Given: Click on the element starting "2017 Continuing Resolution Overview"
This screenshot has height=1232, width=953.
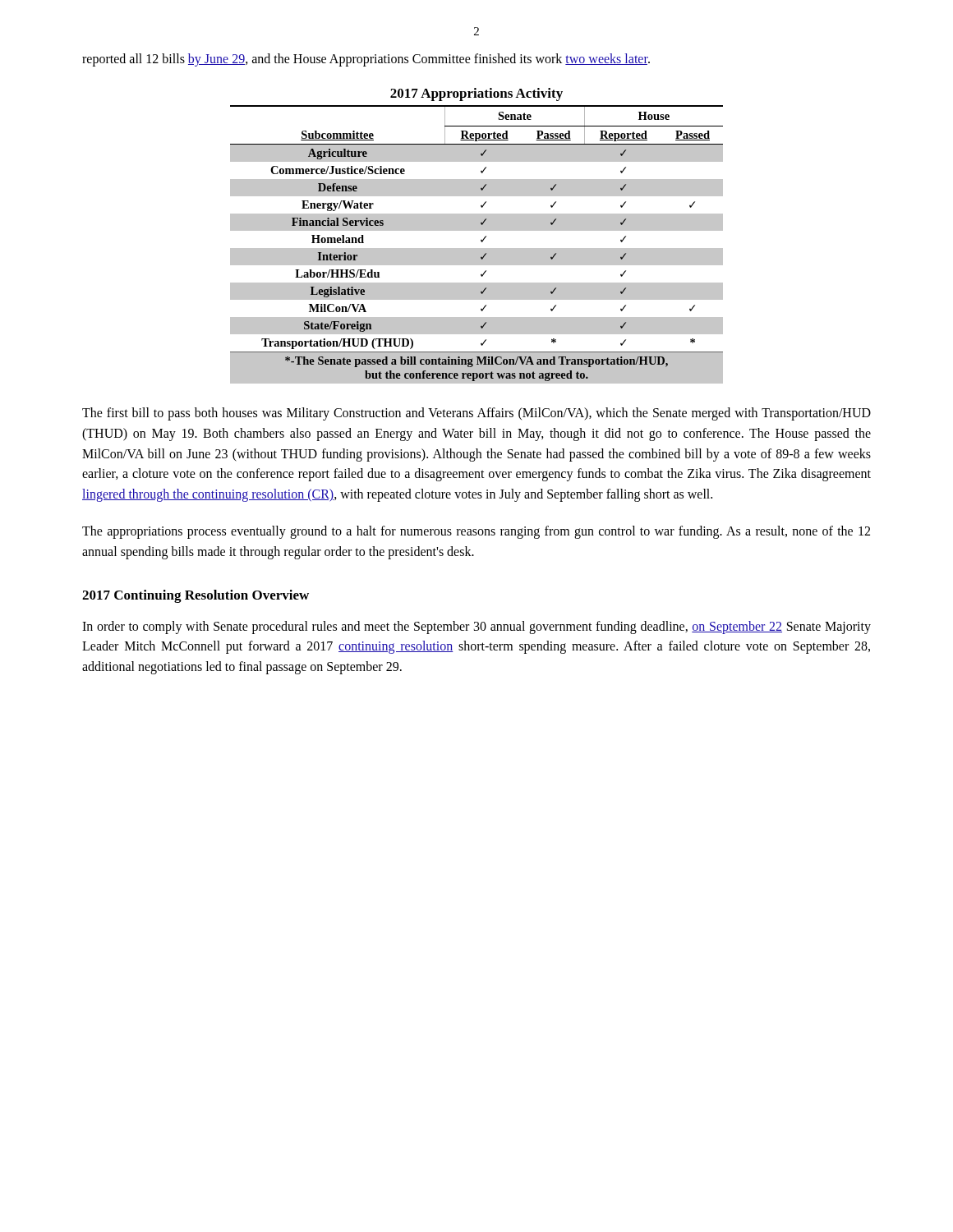Looking at the screenshot, I should point(196,595).
